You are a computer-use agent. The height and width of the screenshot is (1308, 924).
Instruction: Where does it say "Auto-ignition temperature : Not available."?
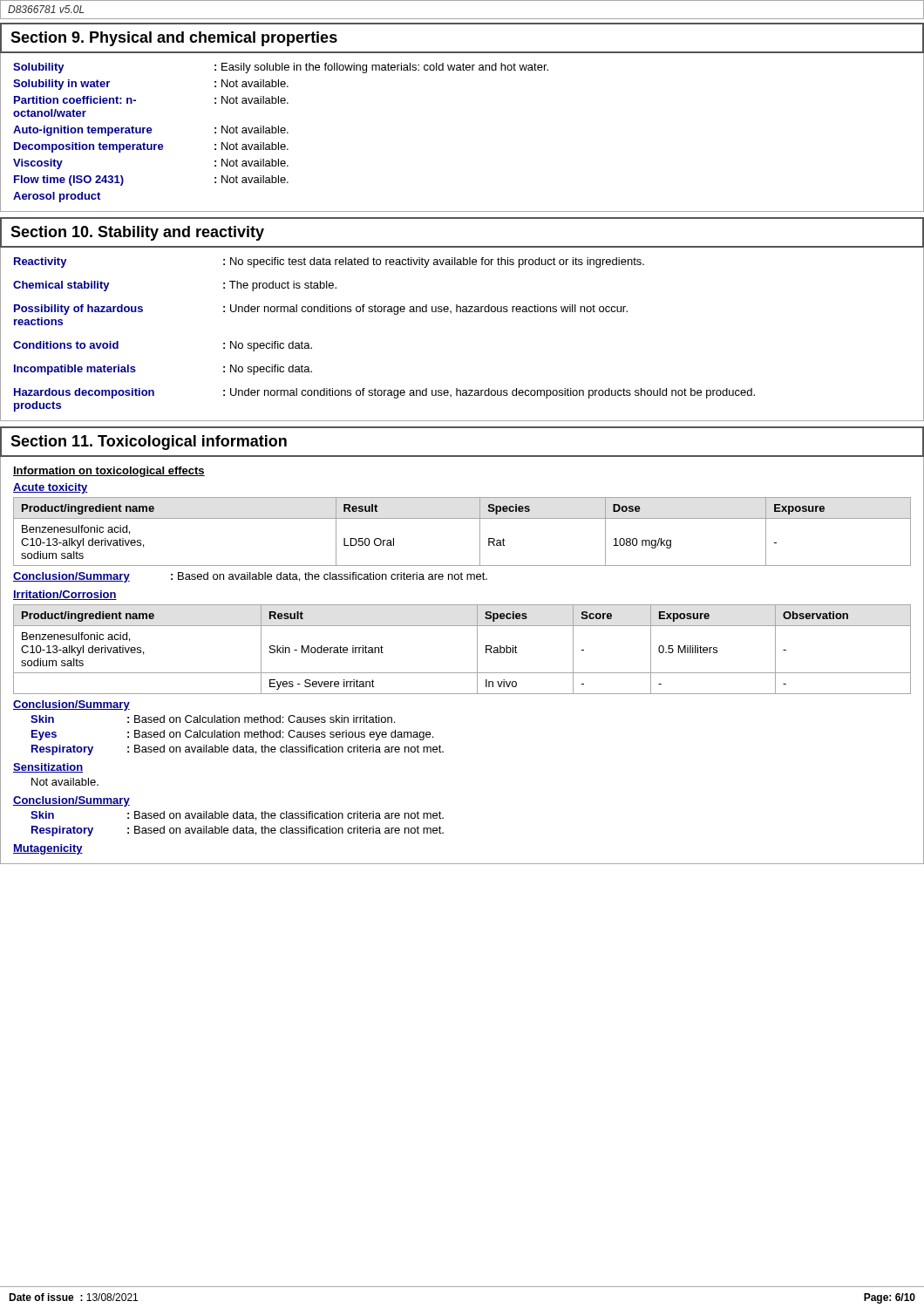pos(151,129)
